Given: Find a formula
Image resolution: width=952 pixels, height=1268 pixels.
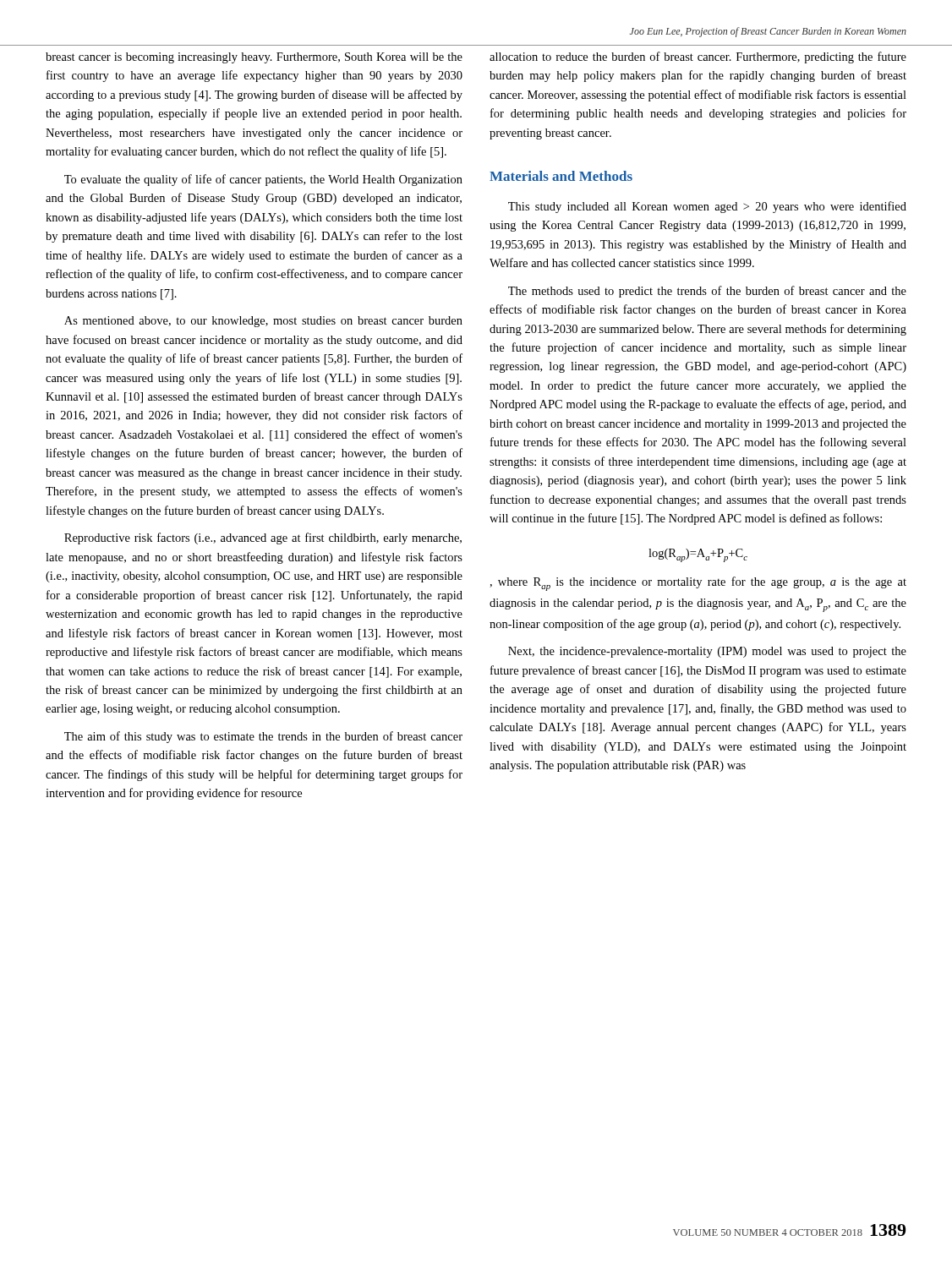Looking at the screenshot, I should (x=698, y=554).
